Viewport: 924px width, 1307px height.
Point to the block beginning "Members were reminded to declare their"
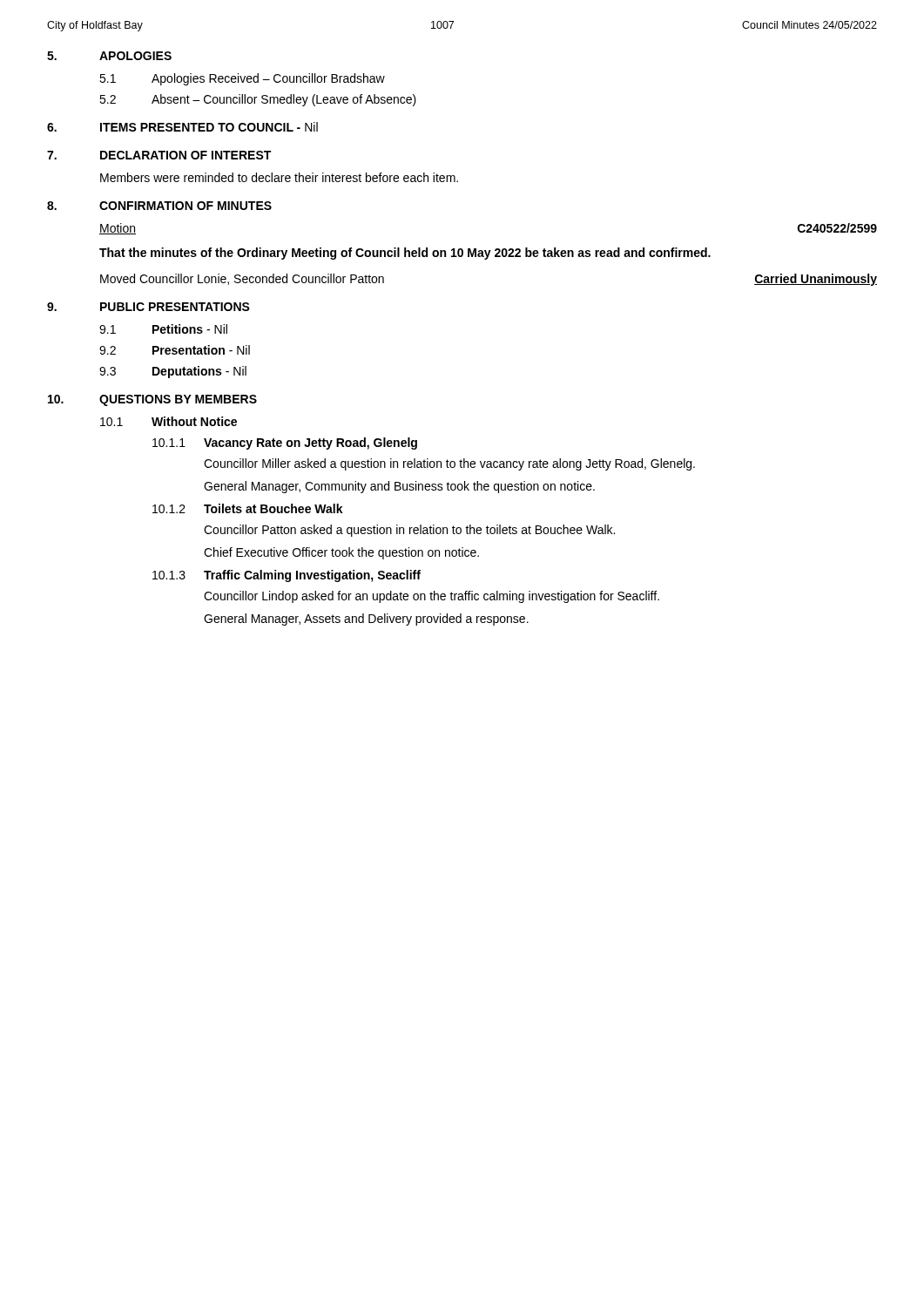pos(279,178)
